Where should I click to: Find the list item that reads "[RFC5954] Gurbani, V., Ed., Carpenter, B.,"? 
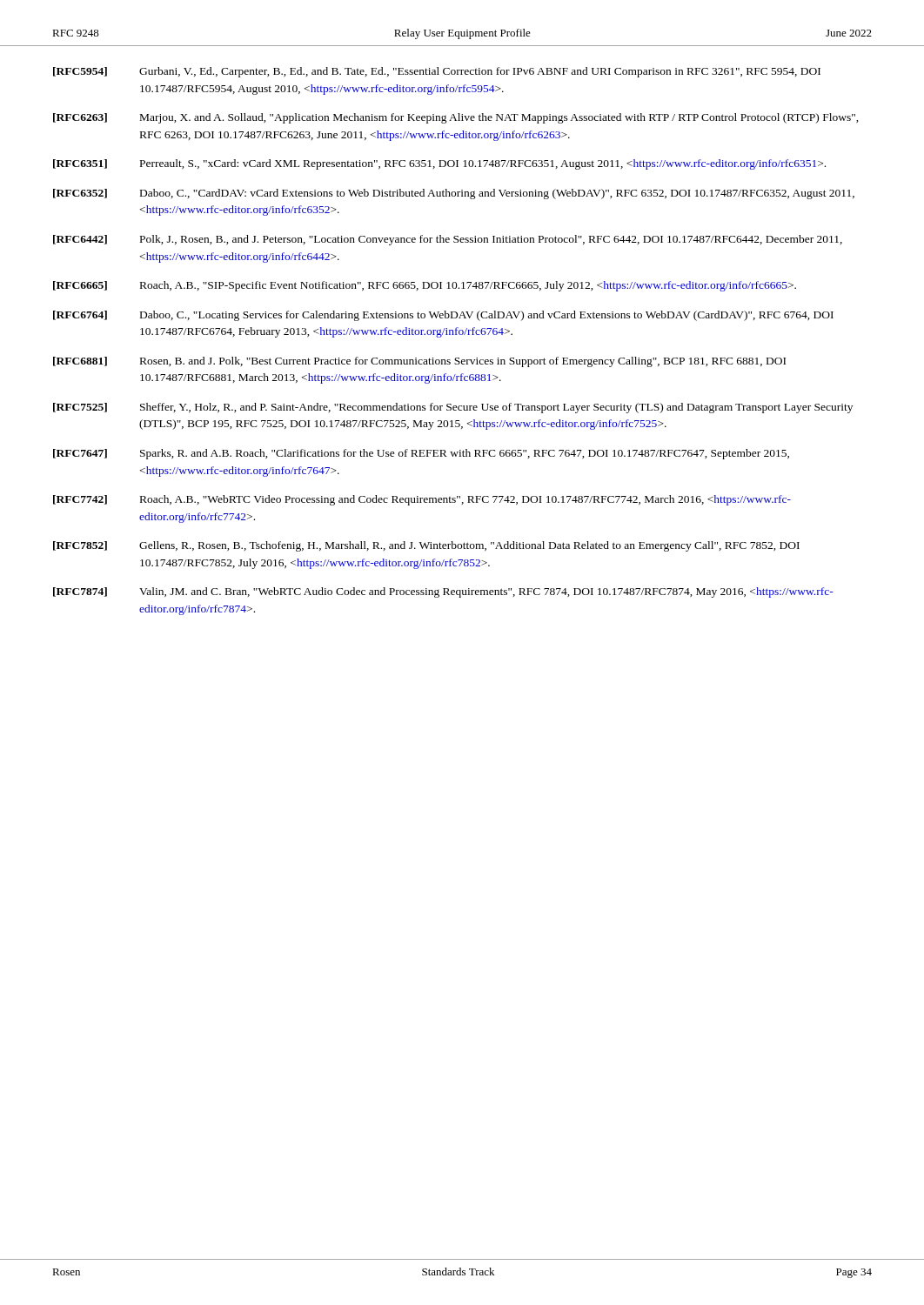pos(462,80)
